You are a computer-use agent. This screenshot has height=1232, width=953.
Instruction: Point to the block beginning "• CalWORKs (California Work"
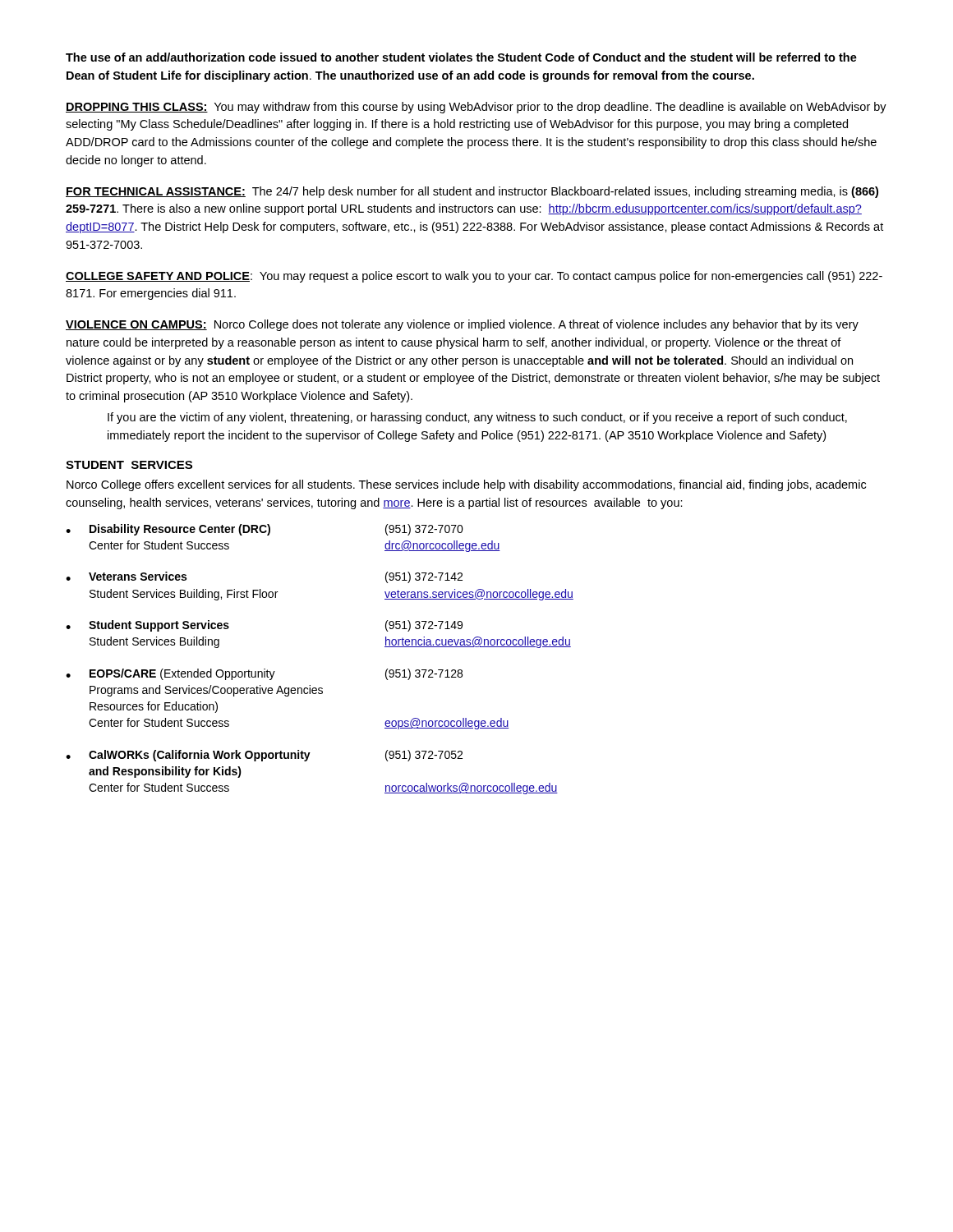coord(264,756)
